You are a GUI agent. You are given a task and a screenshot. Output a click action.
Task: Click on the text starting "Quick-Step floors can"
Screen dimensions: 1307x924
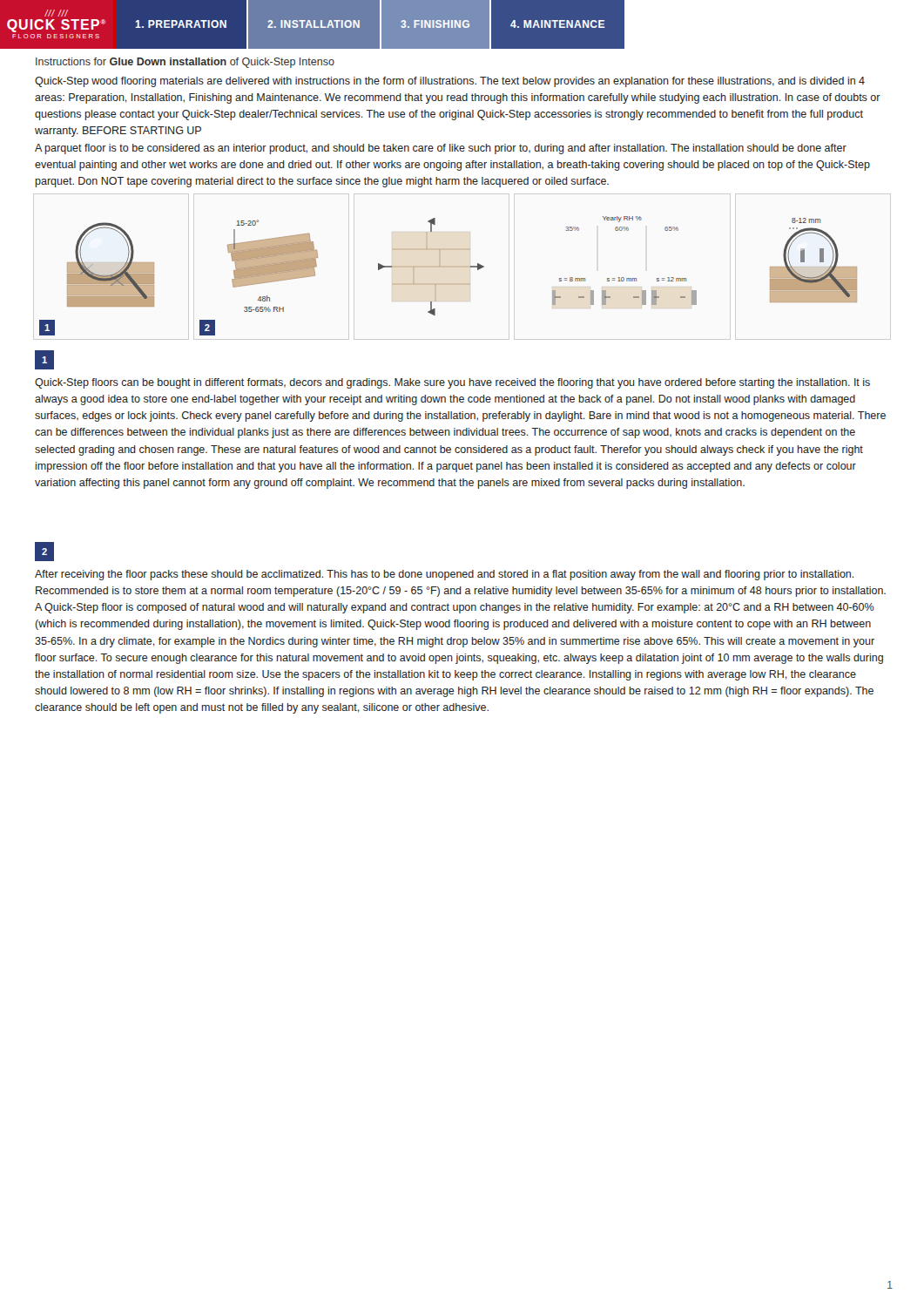tap(460, 432)
